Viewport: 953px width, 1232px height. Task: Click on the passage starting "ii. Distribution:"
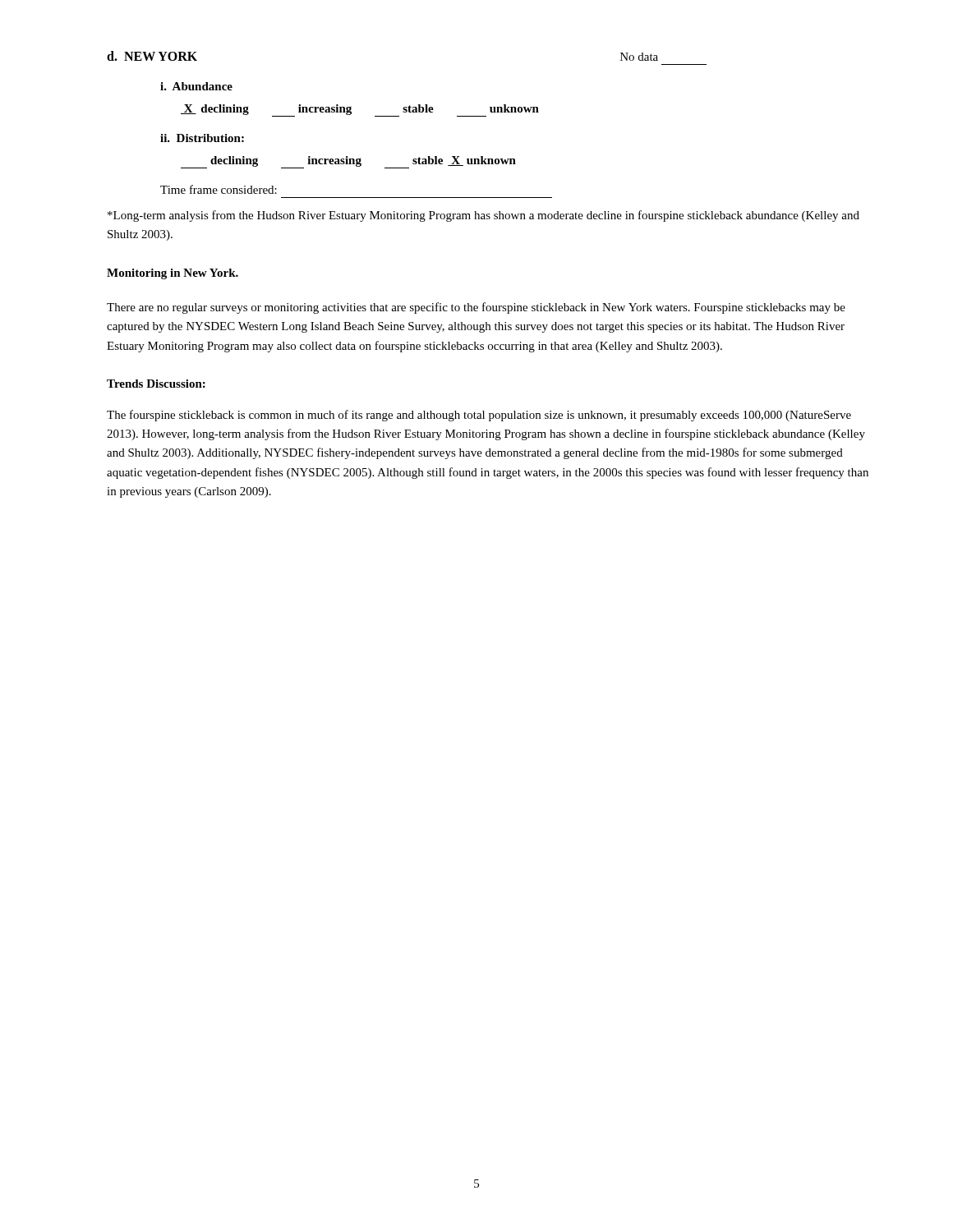point(202,138)
